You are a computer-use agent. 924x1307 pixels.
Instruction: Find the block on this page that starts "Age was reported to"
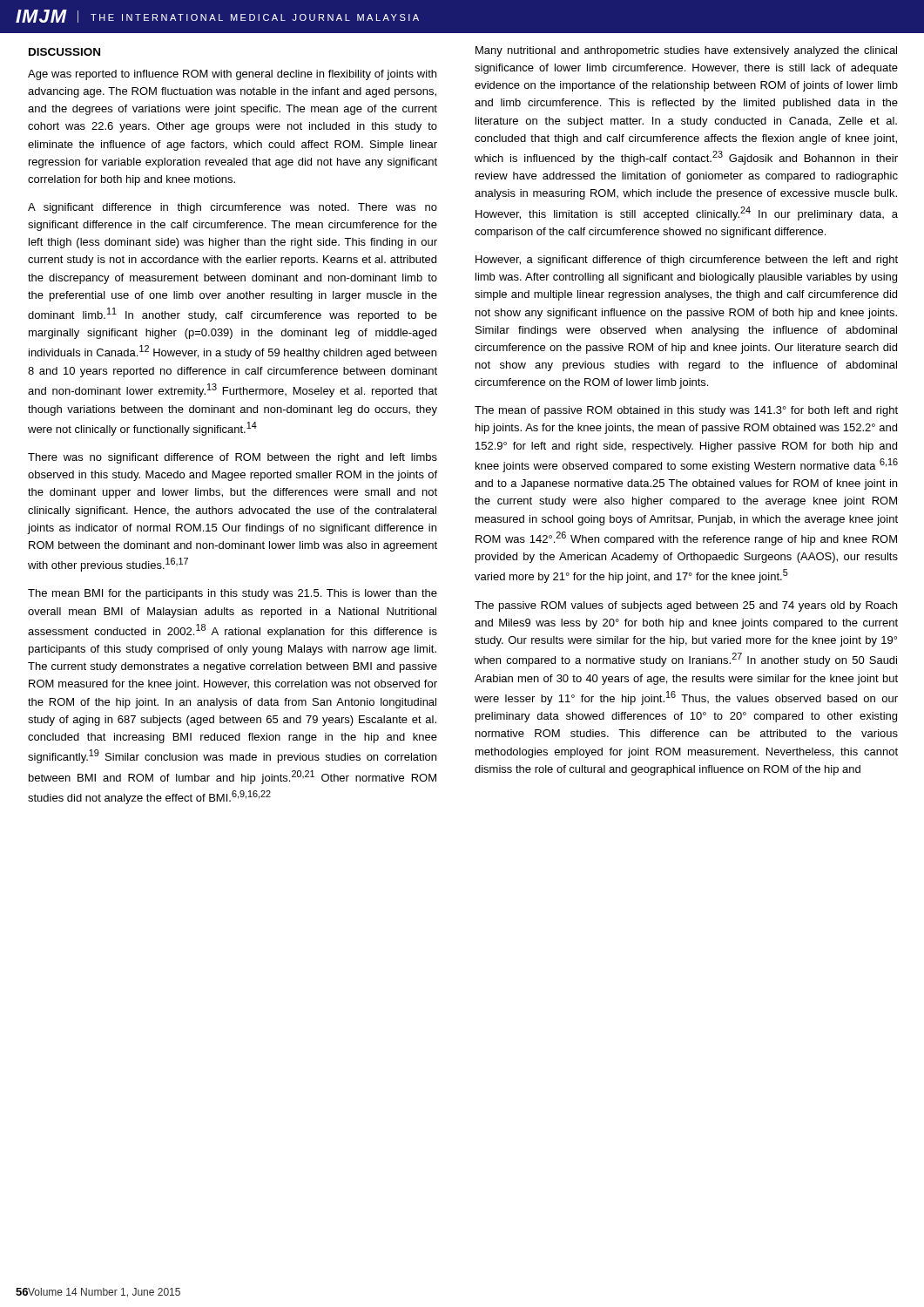[233, 126]
